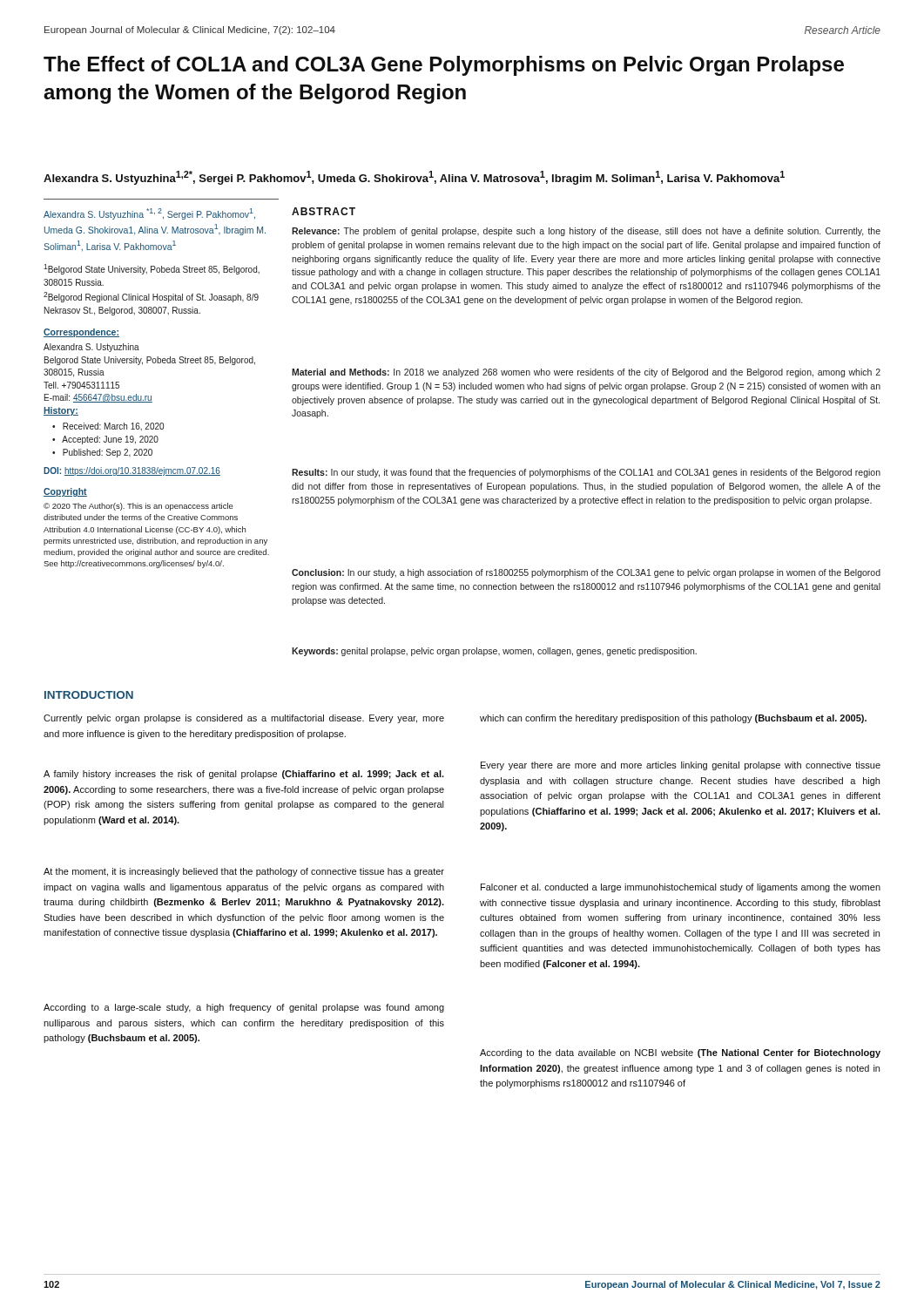The image size is (924, 1307).
Task: Locate the text block starting "Keywords: genital prolapse, pelvic organ prolapse,"
Action: [495, 651]
